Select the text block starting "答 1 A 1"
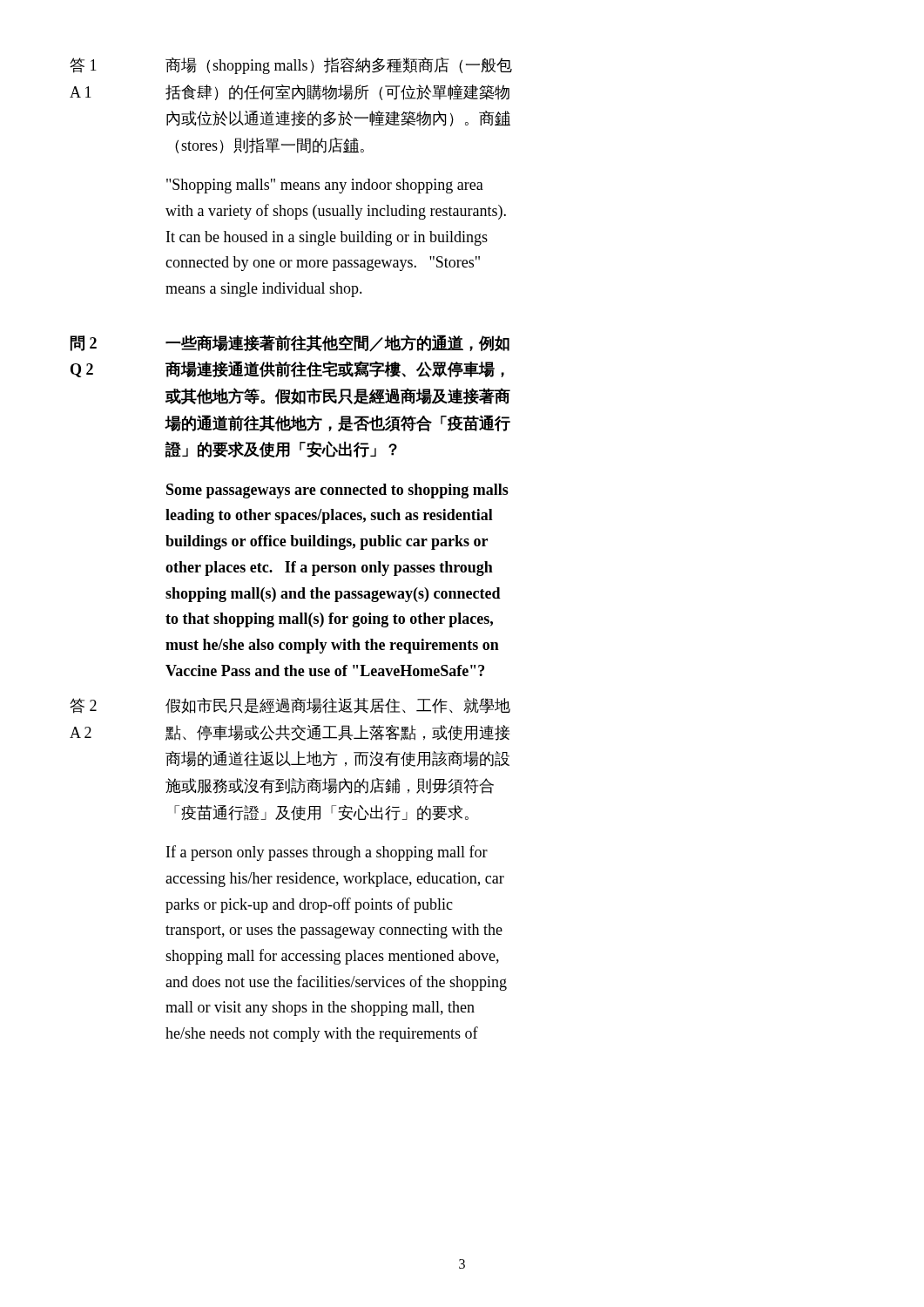 coord(462,177)
